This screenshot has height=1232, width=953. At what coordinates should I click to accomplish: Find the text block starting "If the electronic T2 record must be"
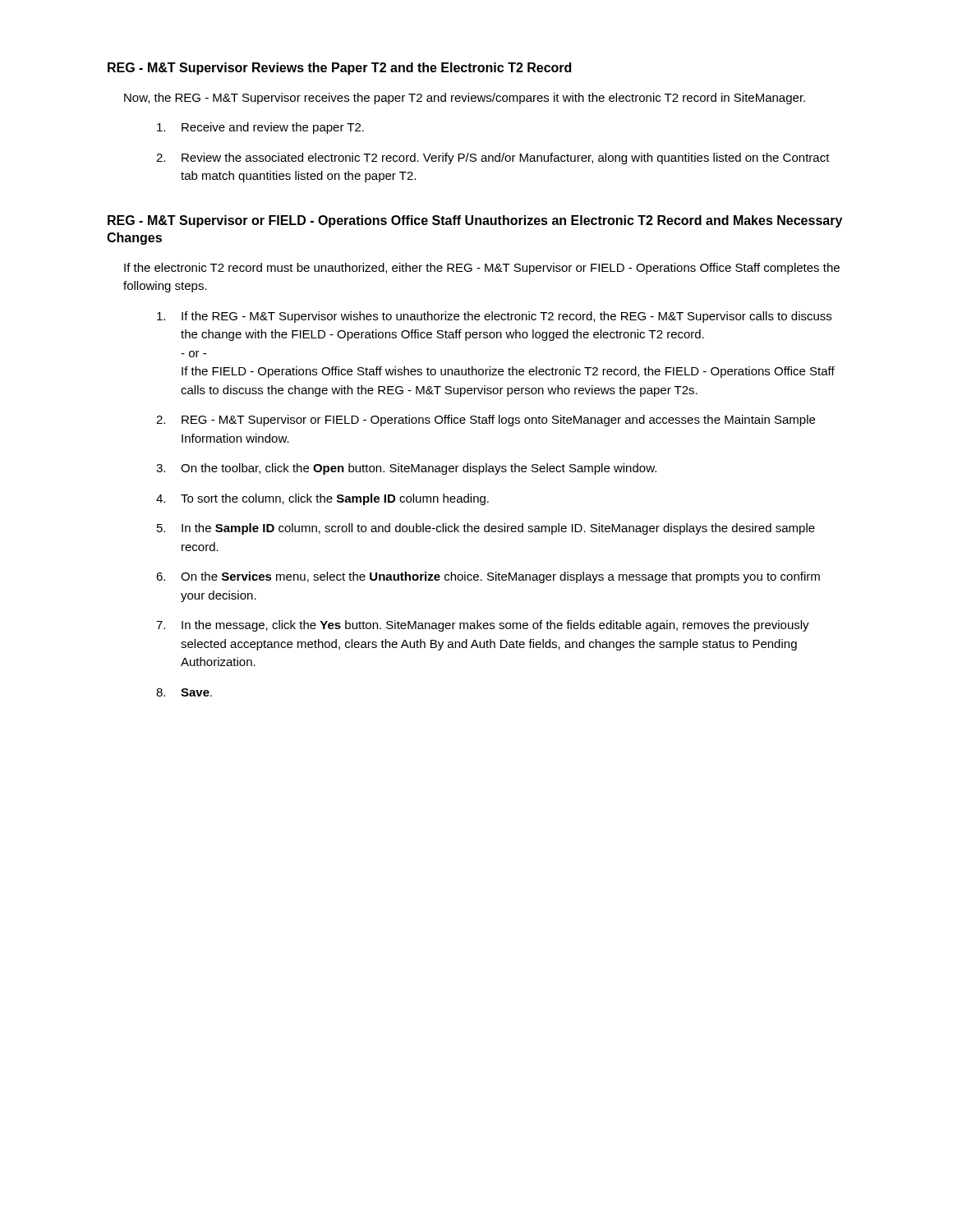click(482, 276)
